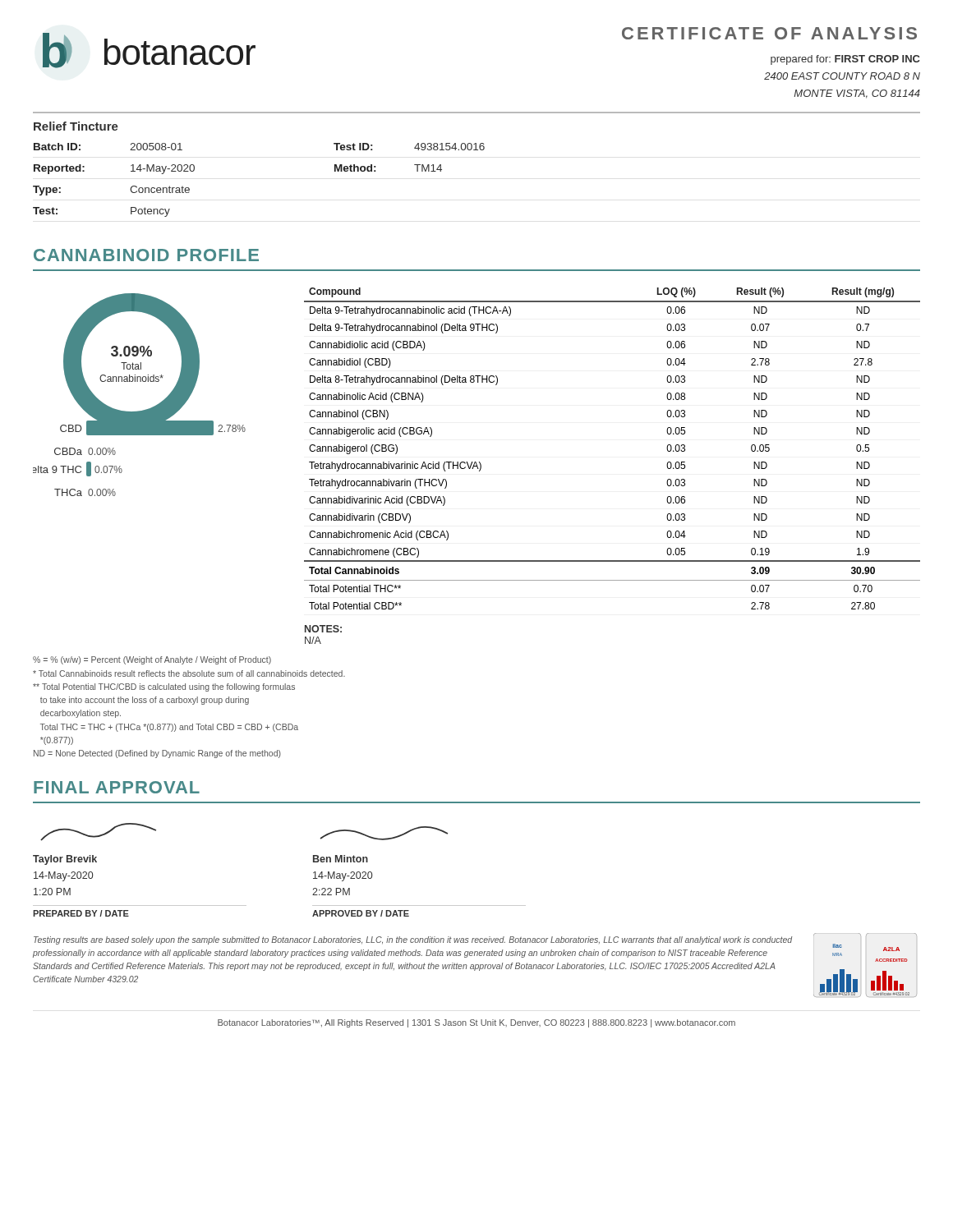Navigate to the element starting "Testing results are based solely upon the sample"
This screenshot has width=953, height=1232.
point(412,959)
